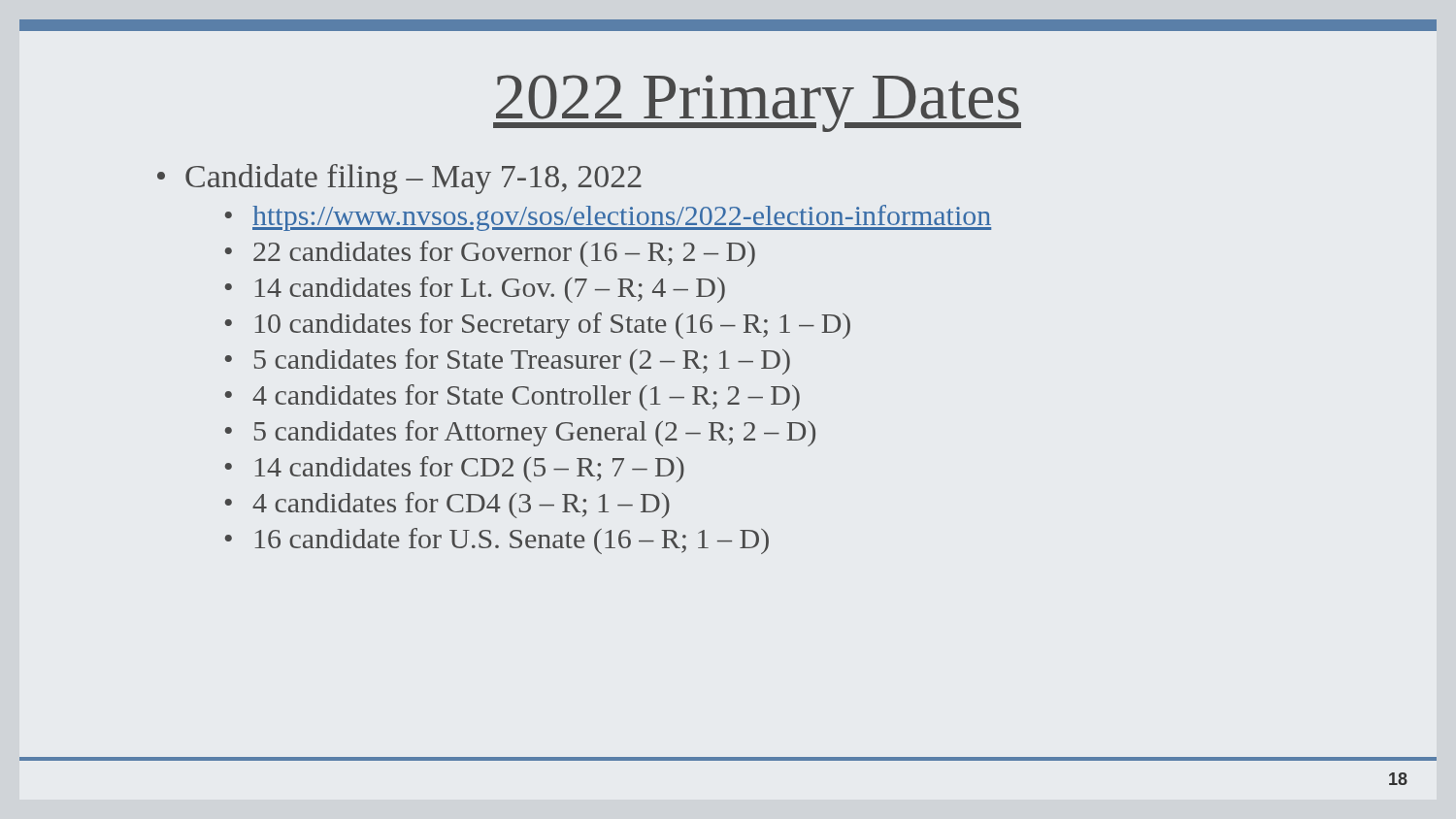Select the list item with the text "14 candidates for CD2"
1456x819 pixels.
[x=469, y=466]
